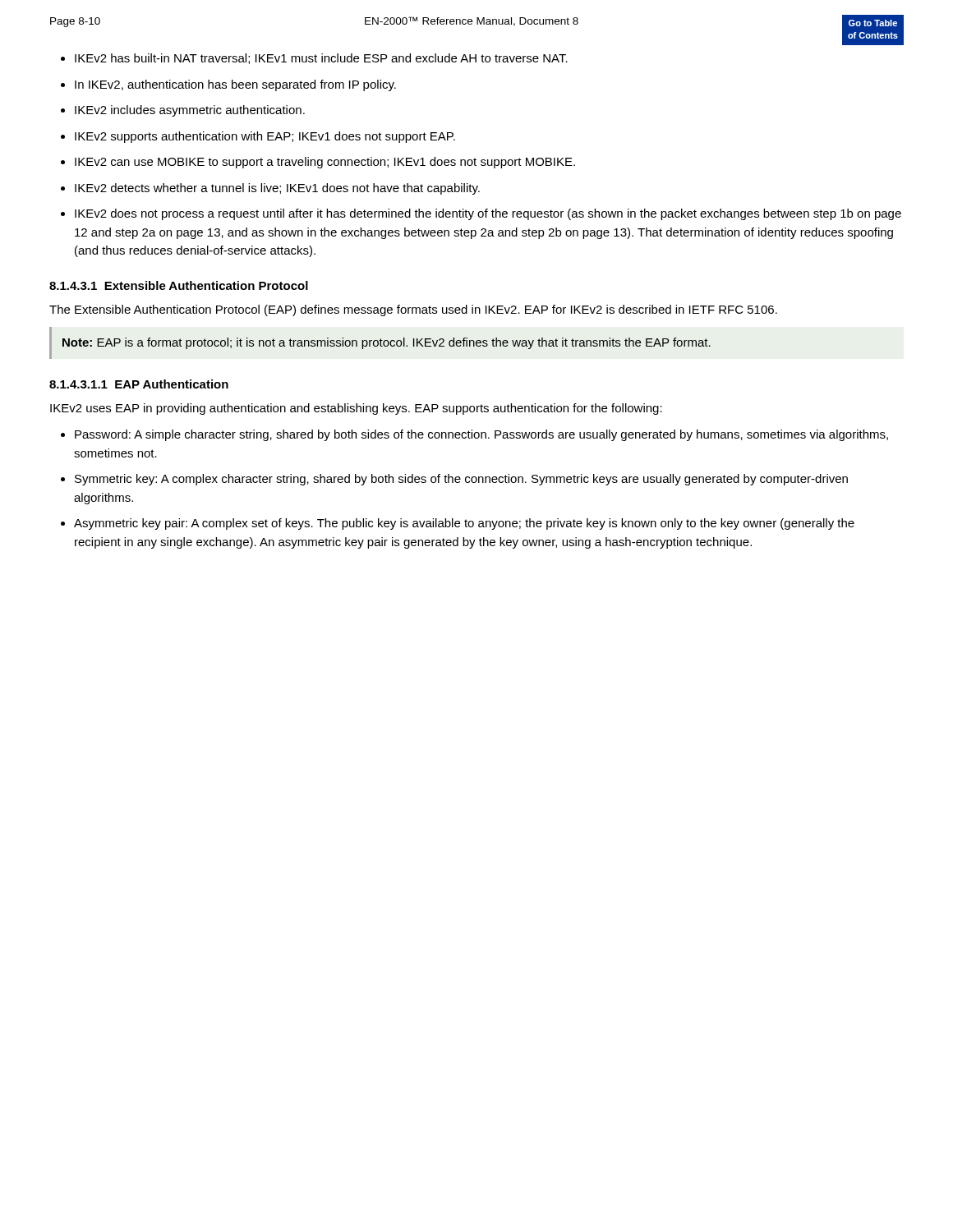Click on the text block with the text "The Extensible Authentication"
This screenshot has height=1232, width=953.
coord(414,309)
